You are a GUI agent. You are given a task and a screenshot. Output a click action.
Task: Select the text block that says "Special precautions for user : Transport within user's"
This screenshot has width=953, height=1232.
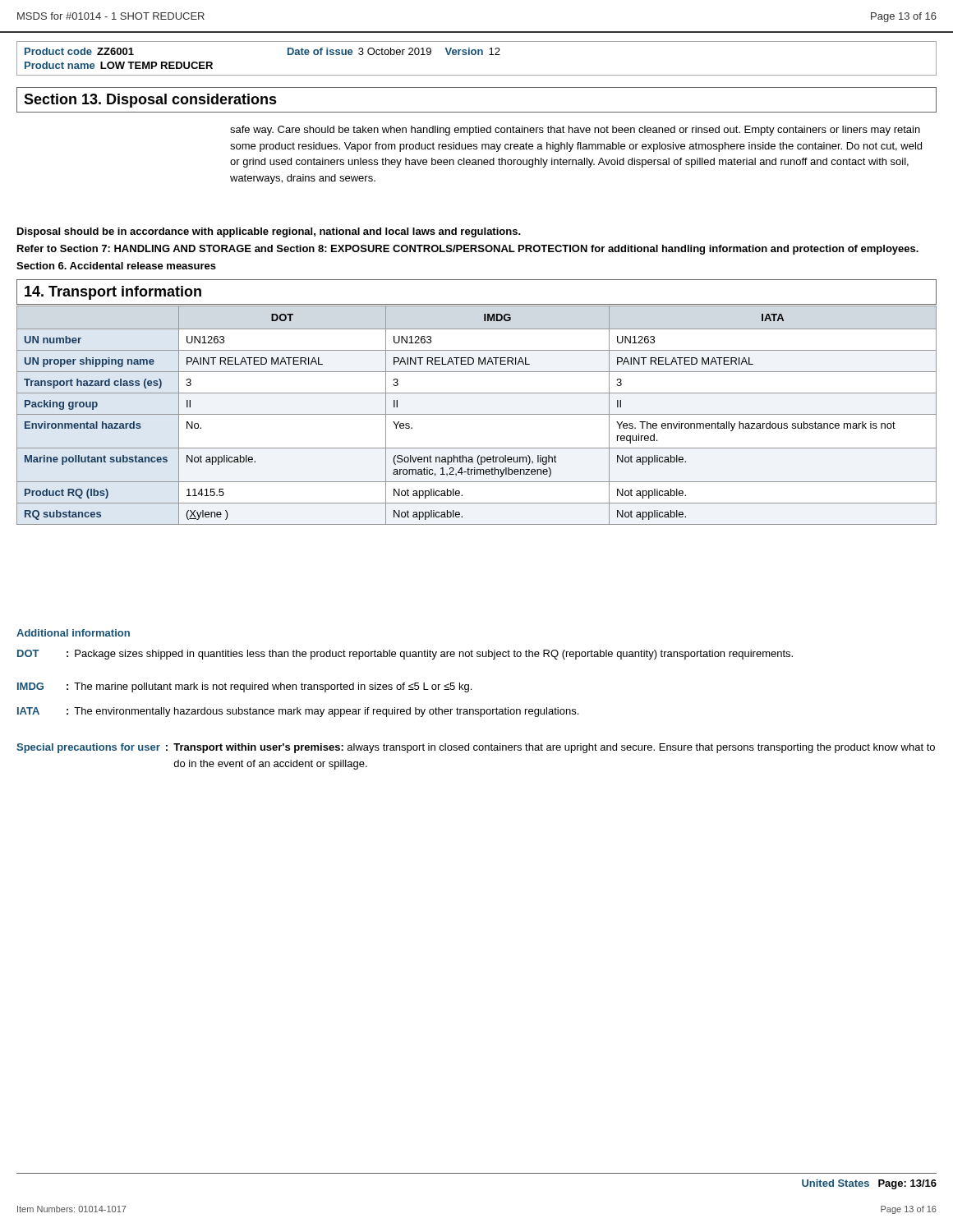click(476, 755)
